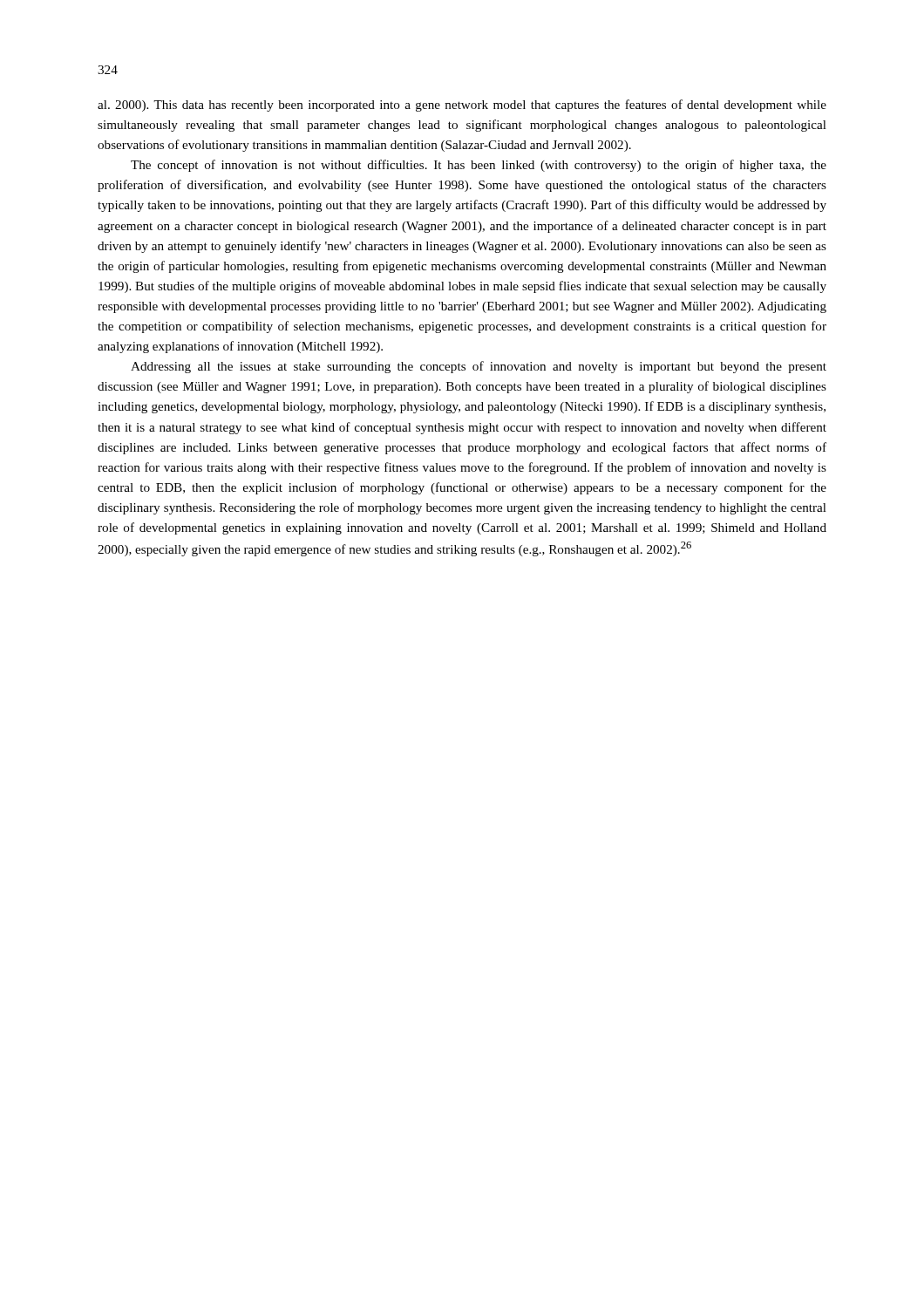924x1308 pixels.
Task: Point to the block beginning "al. 2000). This data has recently"
Action: (x=462, y=327)
